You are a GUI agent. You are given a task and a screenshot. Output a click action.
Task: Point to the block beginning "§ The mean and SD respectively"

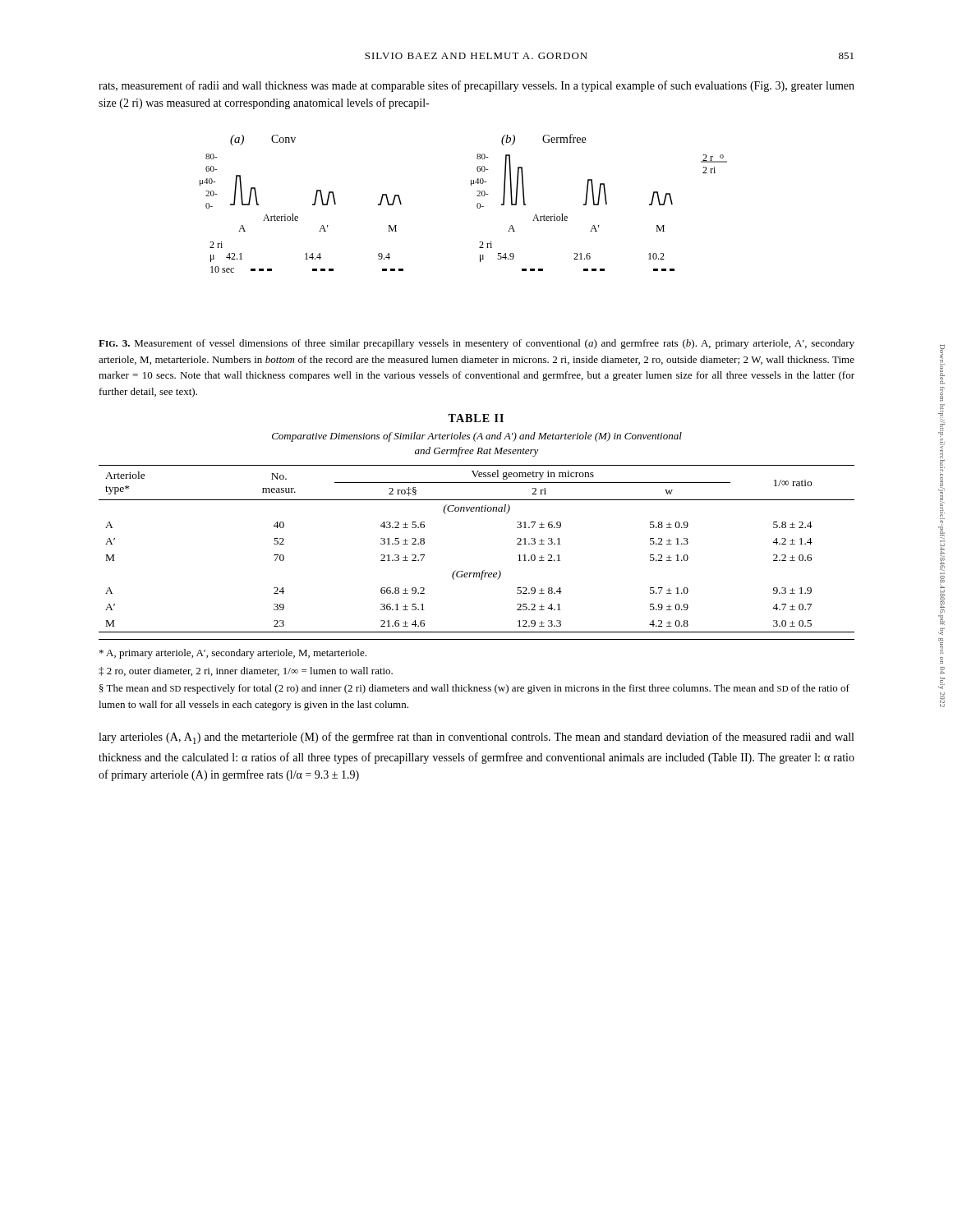[x=474, y=696]
